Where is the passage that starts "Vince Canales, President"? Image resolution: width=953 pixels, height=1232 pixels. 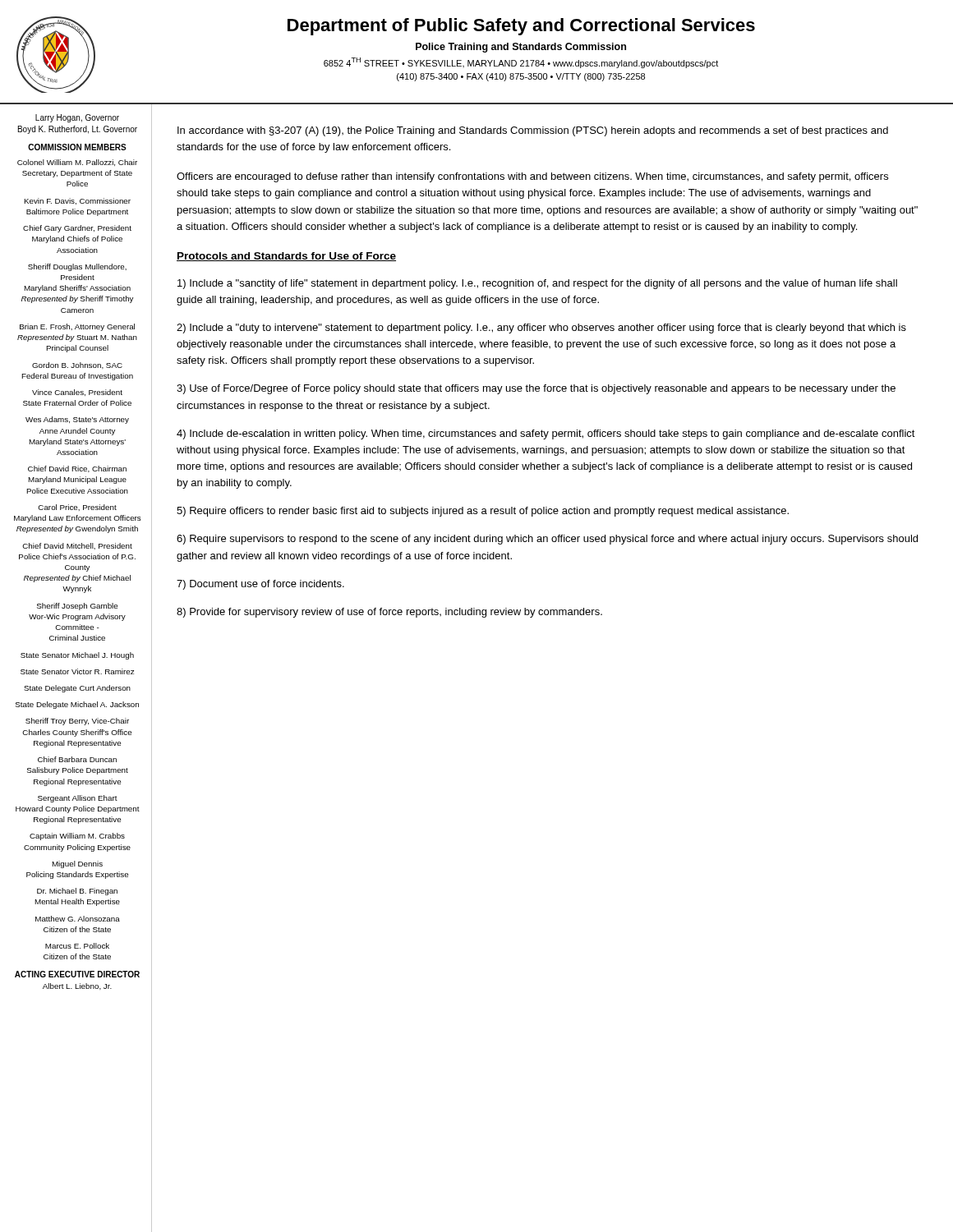coord(77,398)
